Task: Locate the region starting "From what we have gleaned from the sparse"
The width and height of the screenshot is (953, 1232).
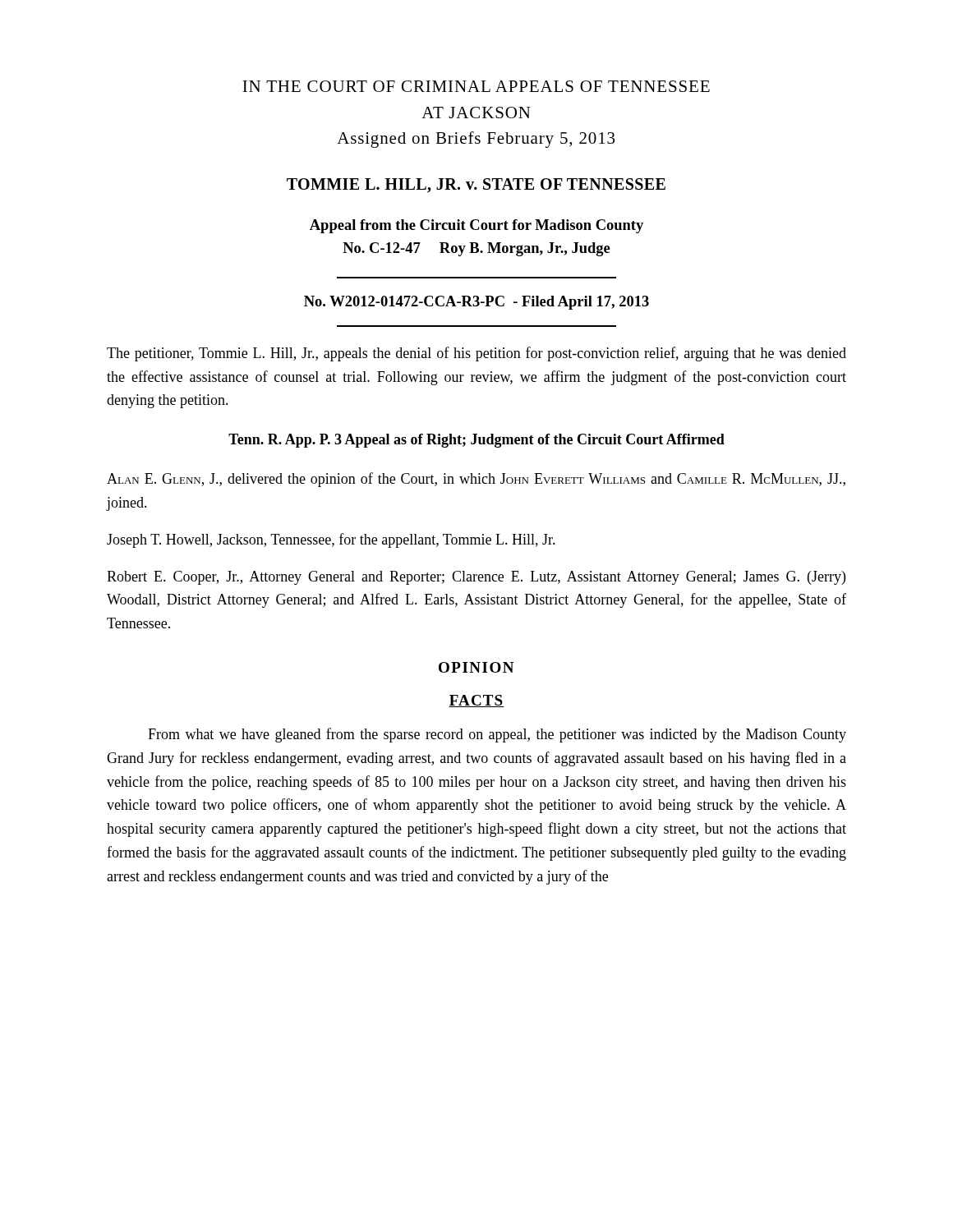Action: pyautogui.click(x=476, y=805)
